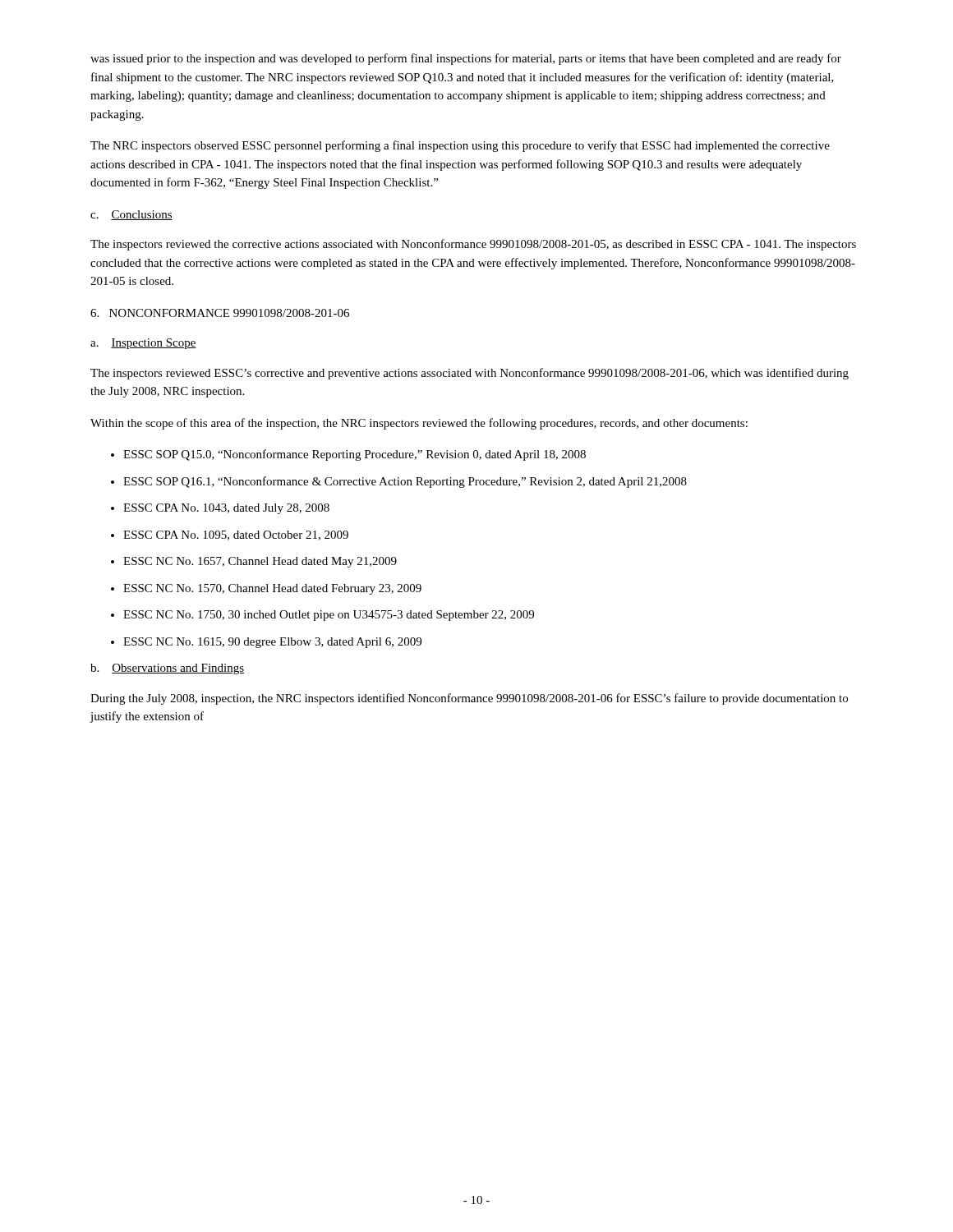Locate the passage starting "ESSC CPA No. 1043,"
953x1232 pixels.
[x=226, y=508]
